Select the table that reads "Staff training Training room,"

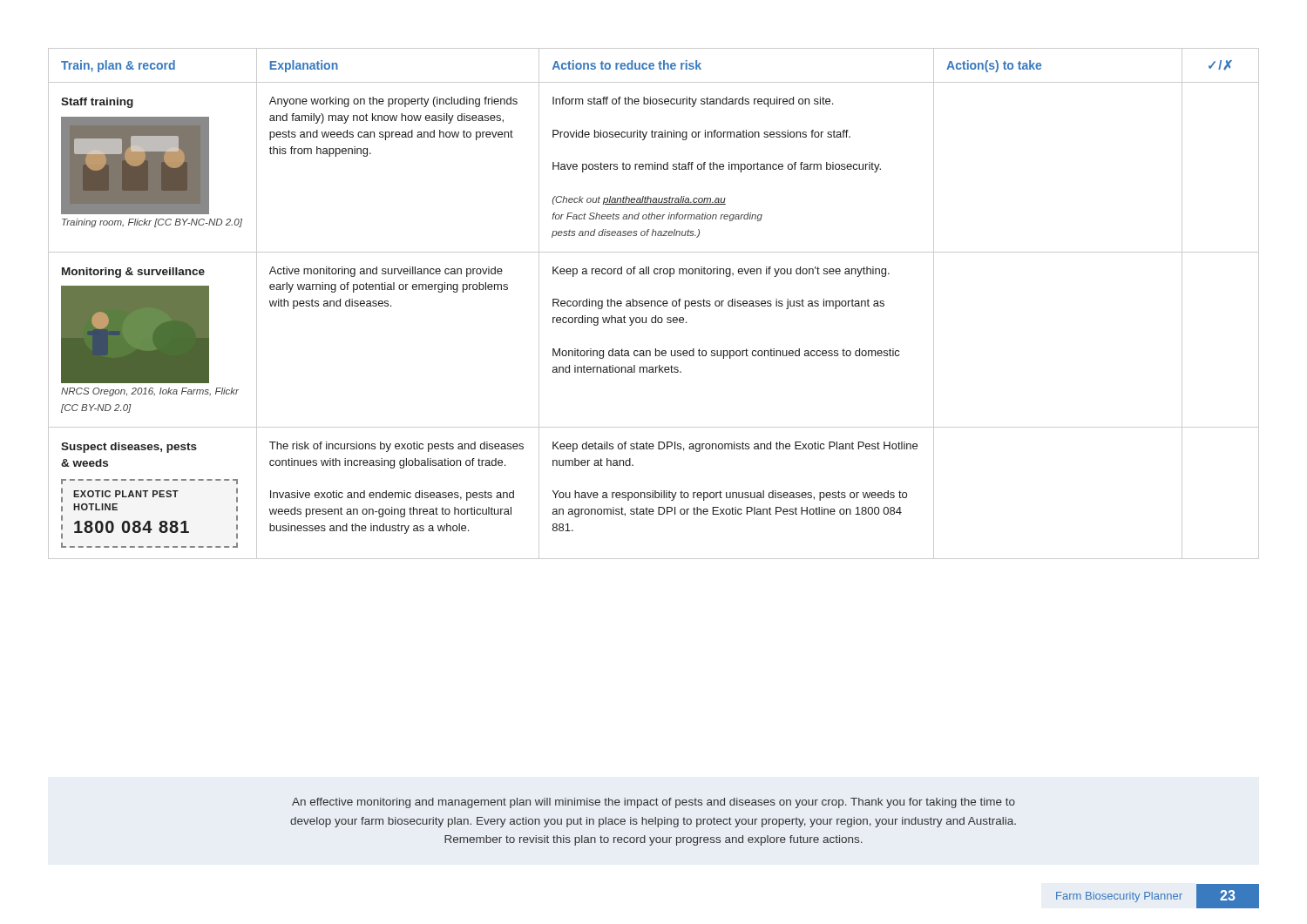(654, 303)
